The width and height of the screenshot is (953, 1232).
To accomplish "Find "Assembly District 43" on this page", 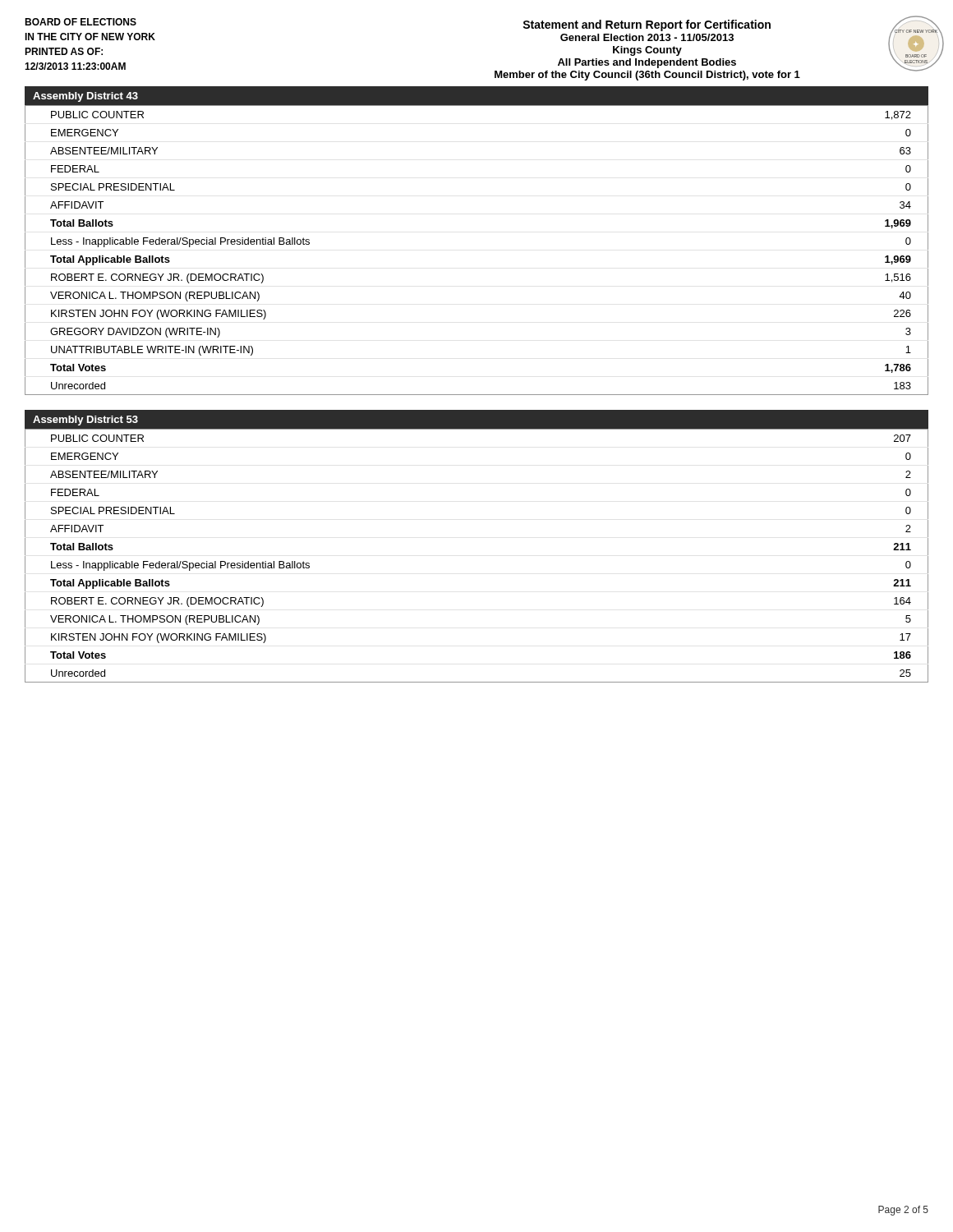I will coord(85,96).
